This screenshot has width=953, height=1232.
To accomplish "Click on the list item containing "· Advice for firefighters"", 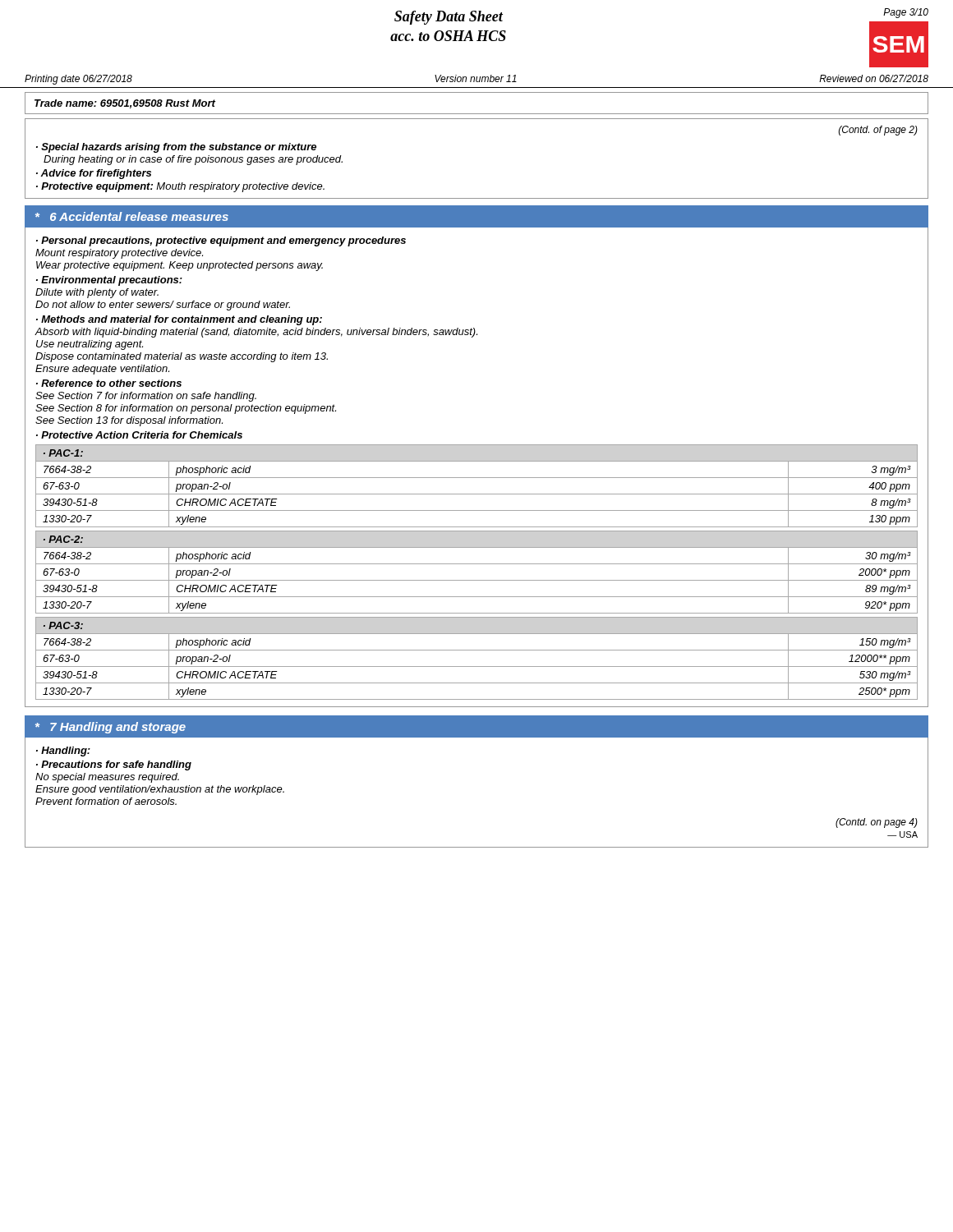I will 94,173.
